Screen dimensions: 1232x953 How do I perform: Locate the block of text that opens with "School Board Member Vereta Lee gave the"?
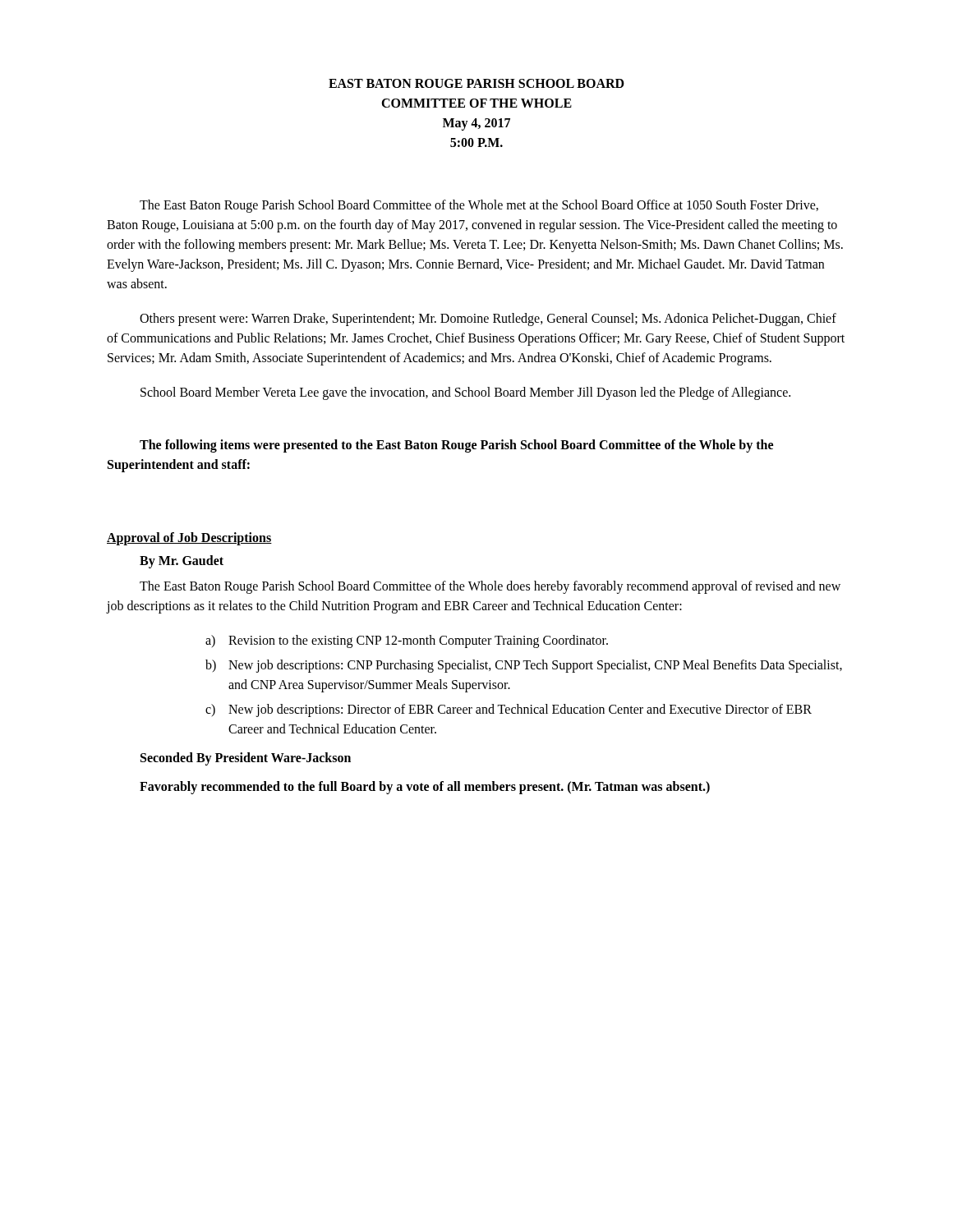pyautogui.click(x=466, y=392)
